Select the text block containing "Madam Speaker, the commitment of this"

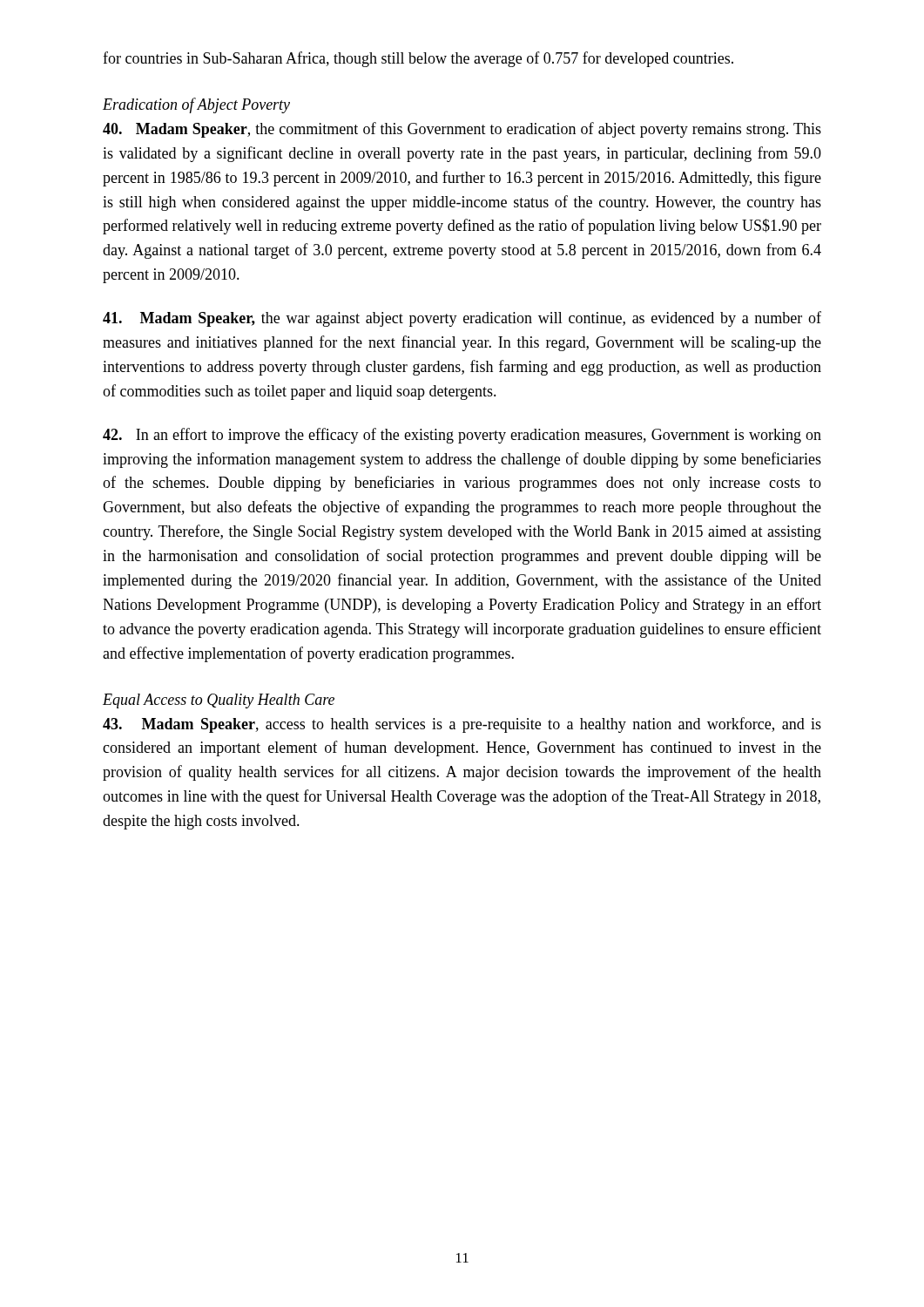[x=462, y=202]
